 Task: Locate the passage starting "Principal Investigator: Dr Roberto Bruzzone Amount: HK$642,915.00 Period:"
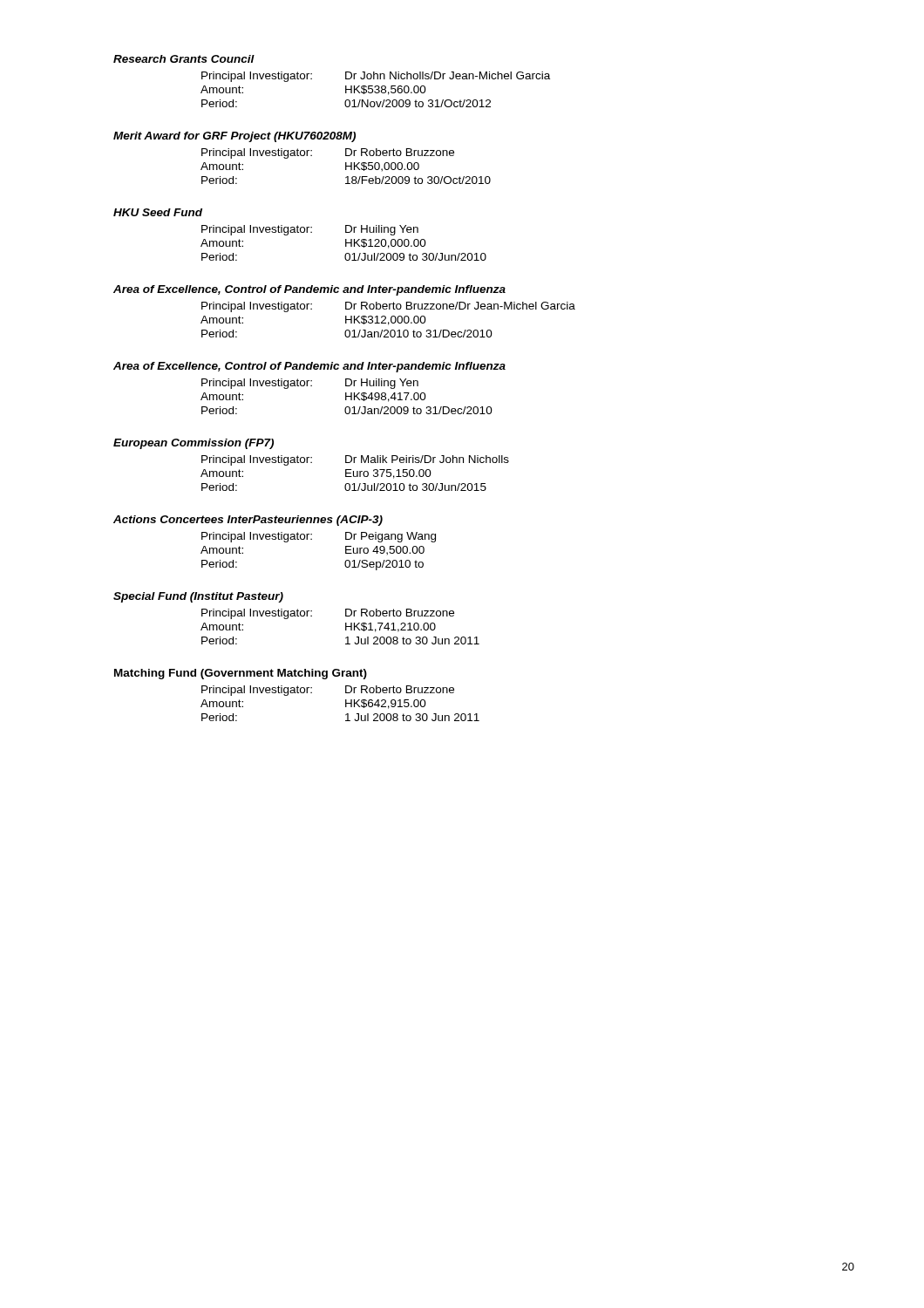click(254, 690)
